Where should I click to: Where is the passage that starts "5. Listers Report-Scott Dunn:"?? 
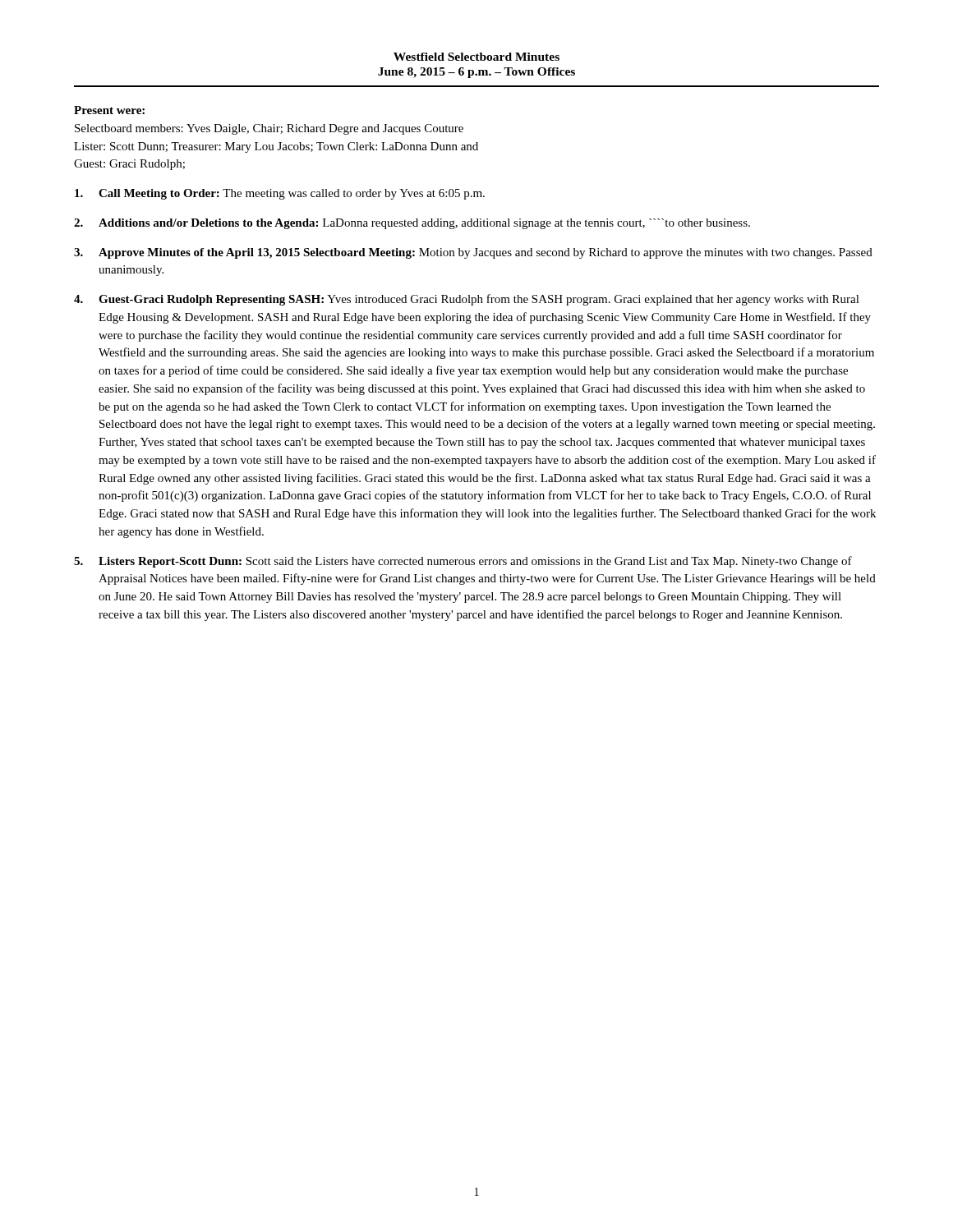(x=476, y=588)
